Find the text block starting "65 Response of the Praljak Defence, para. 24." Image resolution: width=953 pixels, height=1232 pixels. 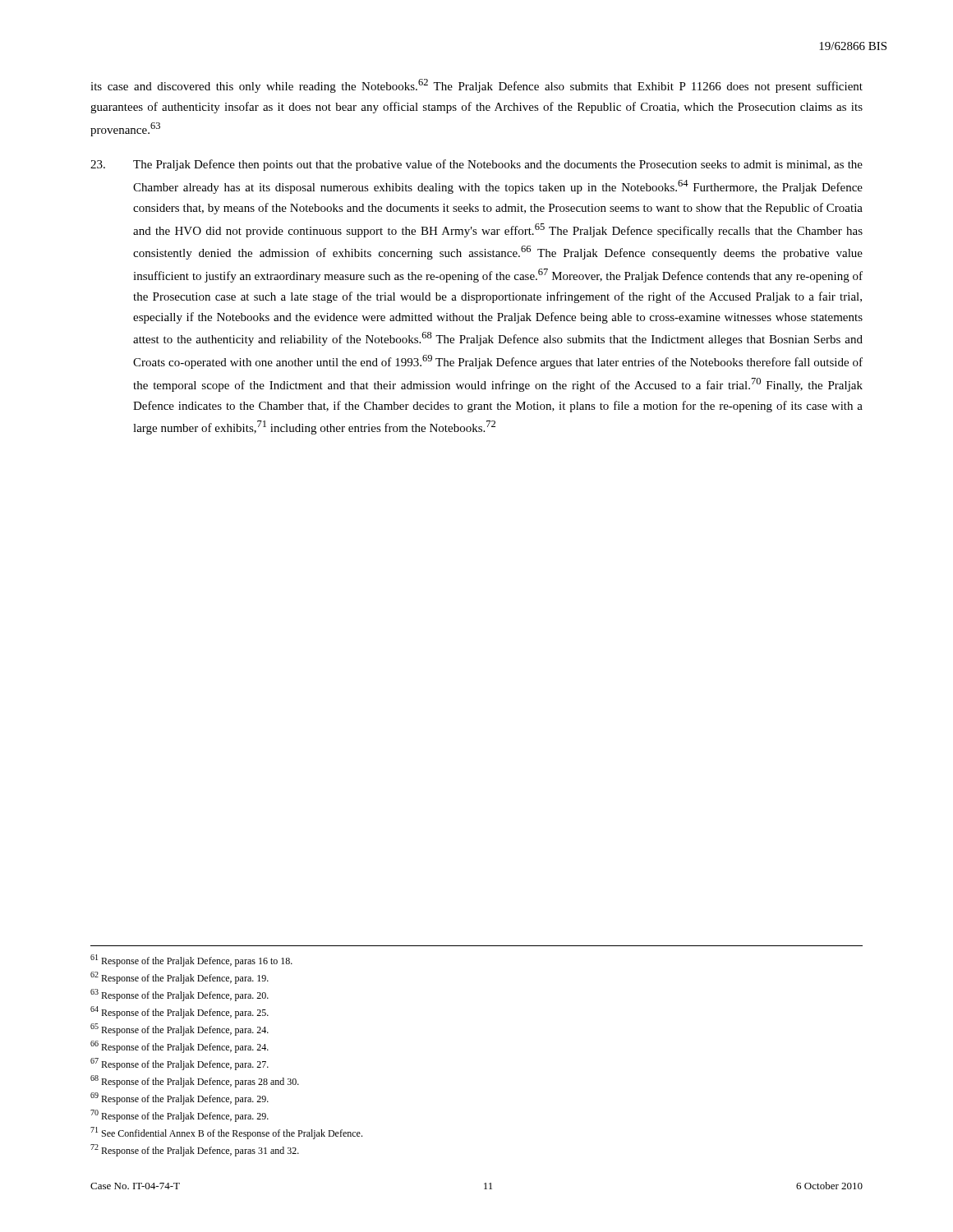pos(180,1029)
